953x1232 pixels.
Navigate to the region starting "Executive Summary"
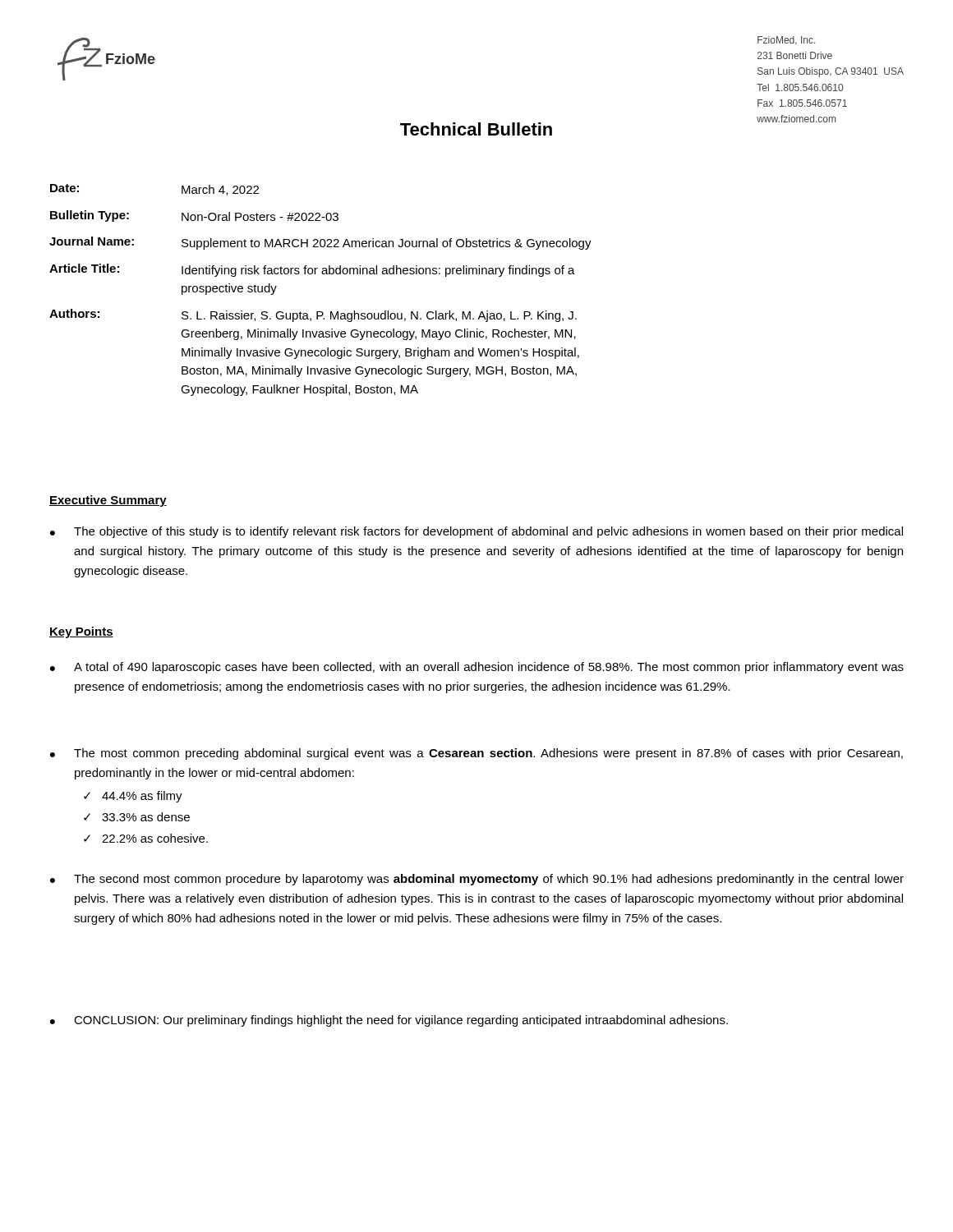click(108, 500)
